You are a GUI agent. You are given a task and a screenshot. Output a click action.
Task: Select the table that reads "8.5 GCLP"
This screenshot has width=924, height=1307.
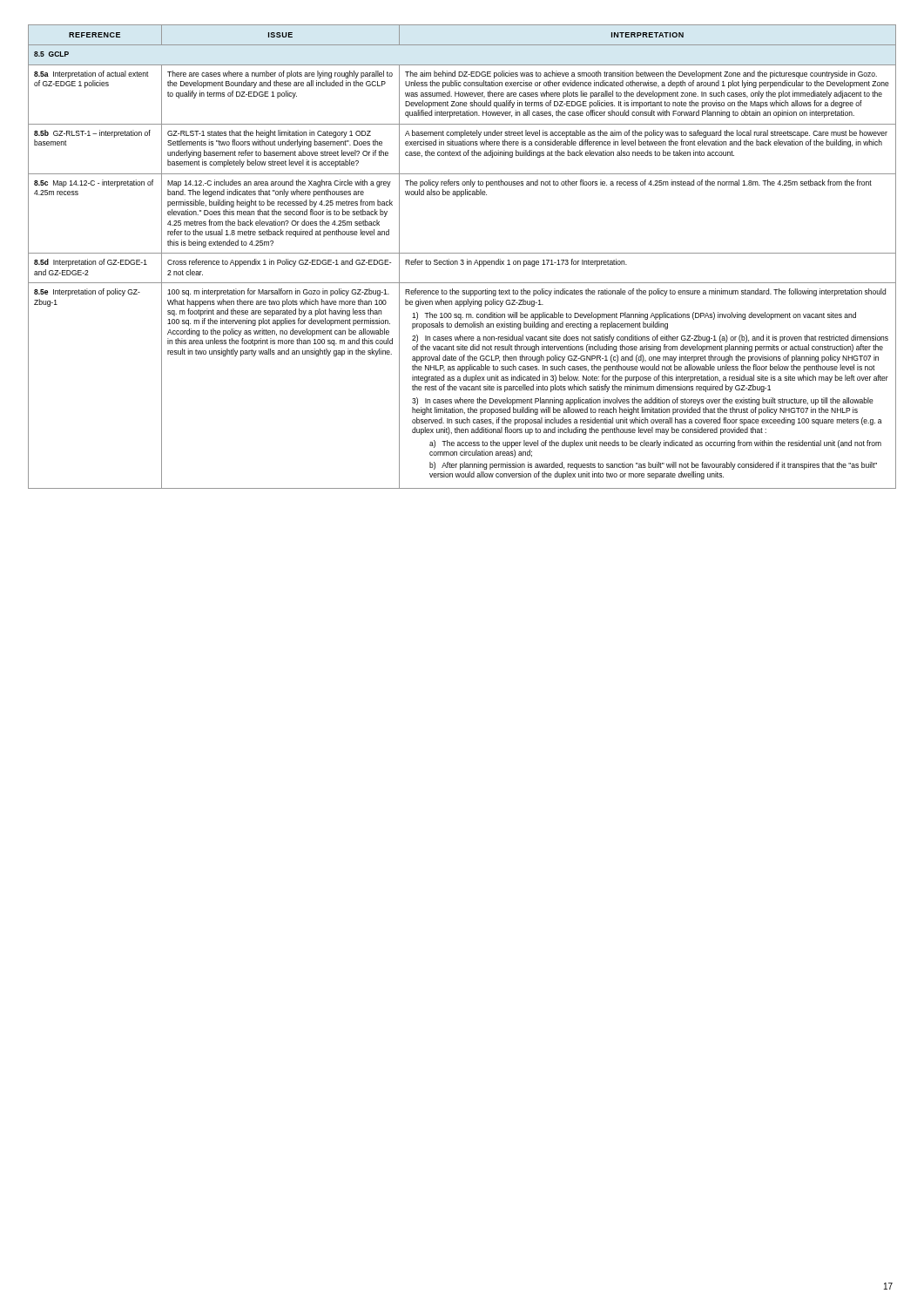click(462, 257)
